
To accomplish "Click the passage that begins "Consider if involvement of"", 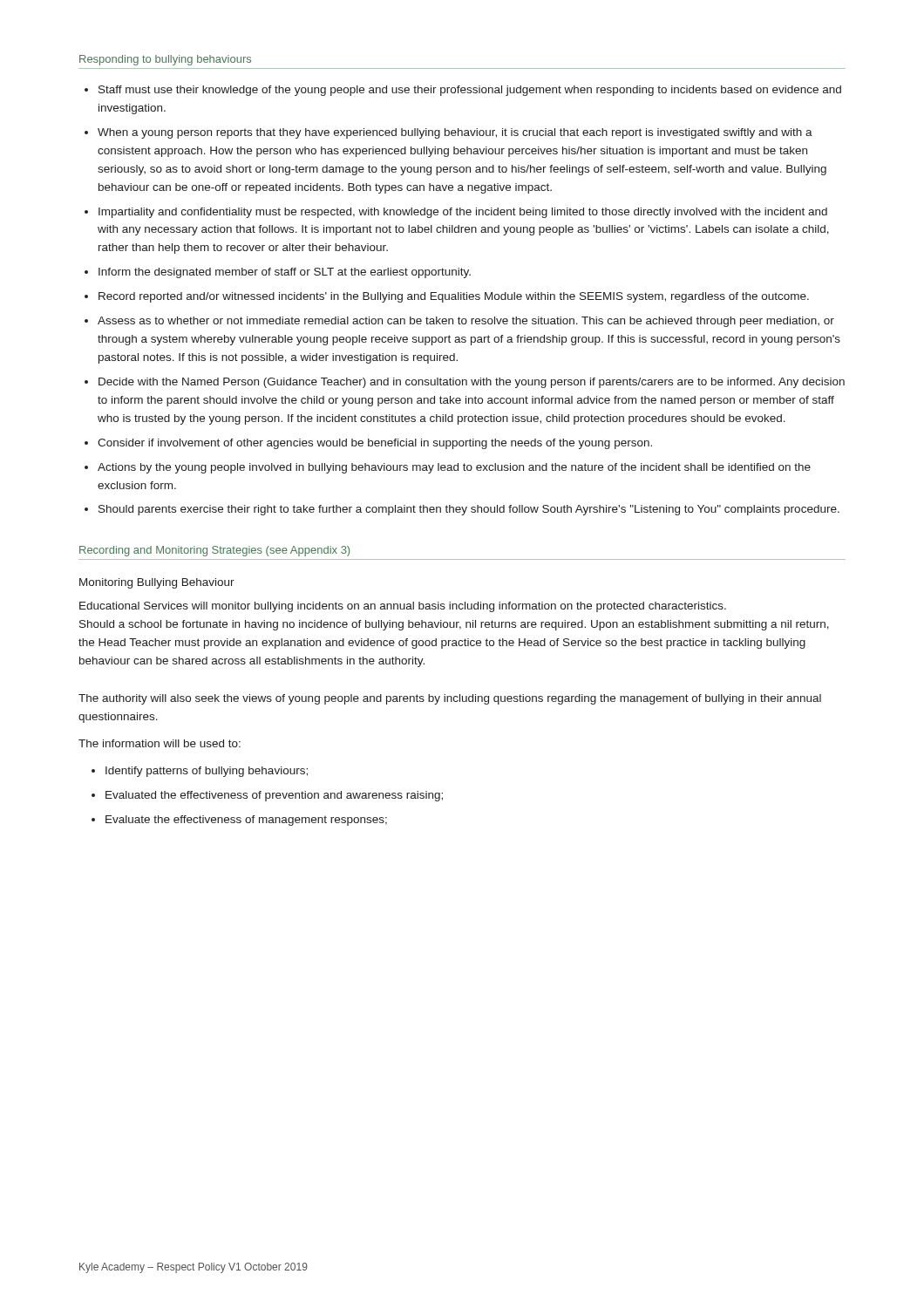I will [375, 442].
